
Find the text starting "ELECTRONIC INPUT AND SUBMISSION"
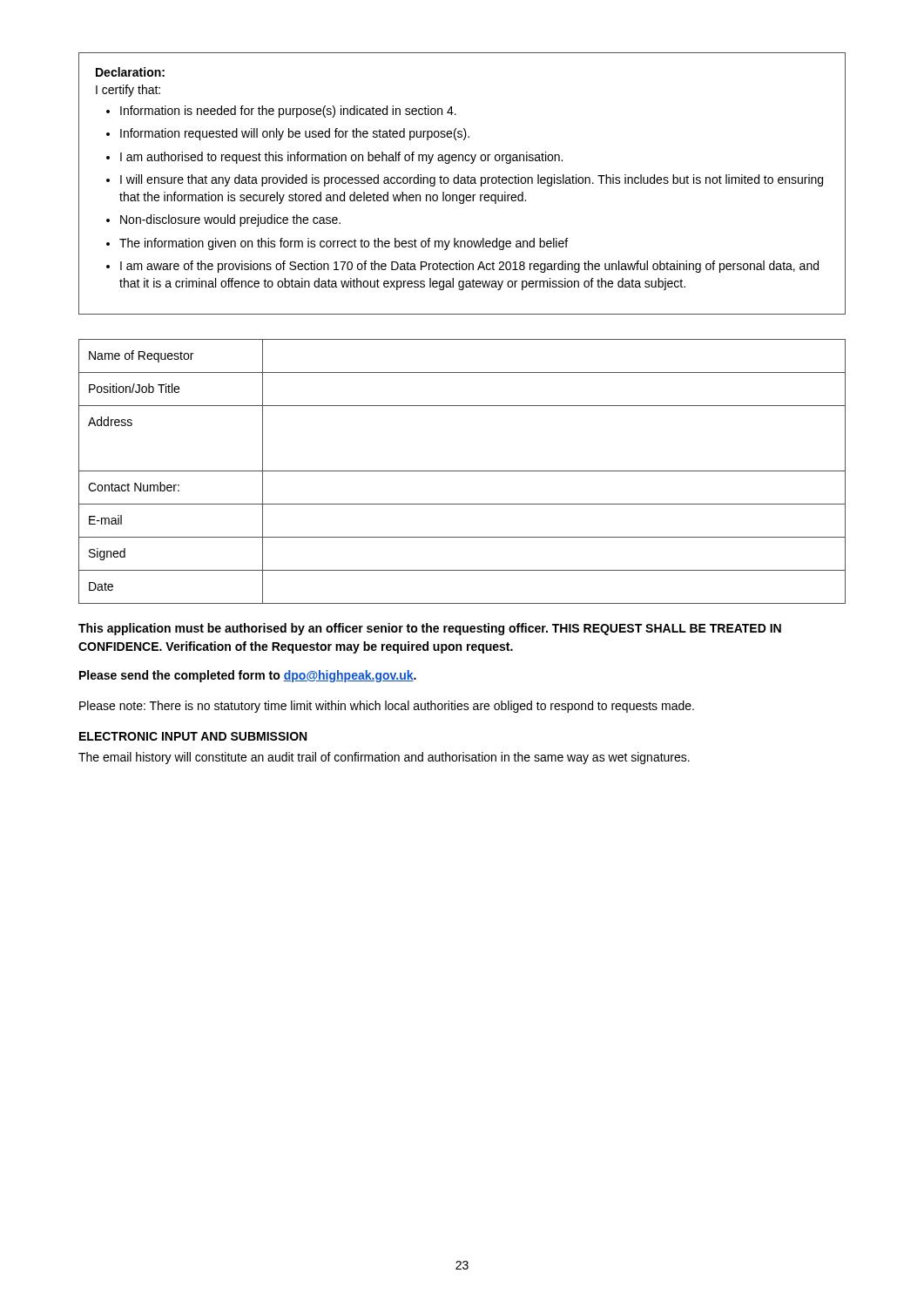(193, 737)
